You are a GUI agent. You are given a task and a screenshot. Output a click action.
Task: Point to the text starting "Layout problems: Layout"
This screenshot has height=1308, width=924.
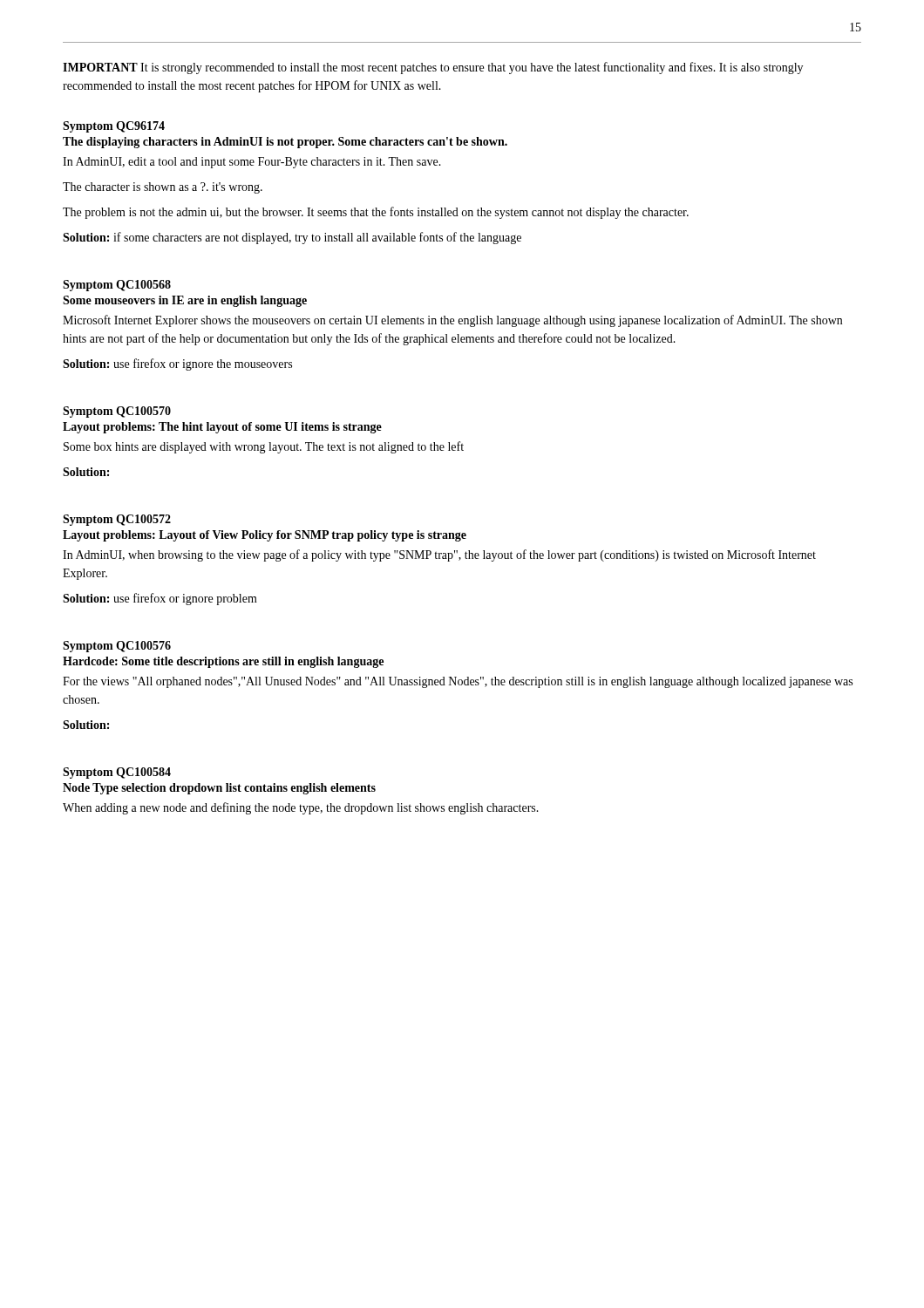click(265, 535)
